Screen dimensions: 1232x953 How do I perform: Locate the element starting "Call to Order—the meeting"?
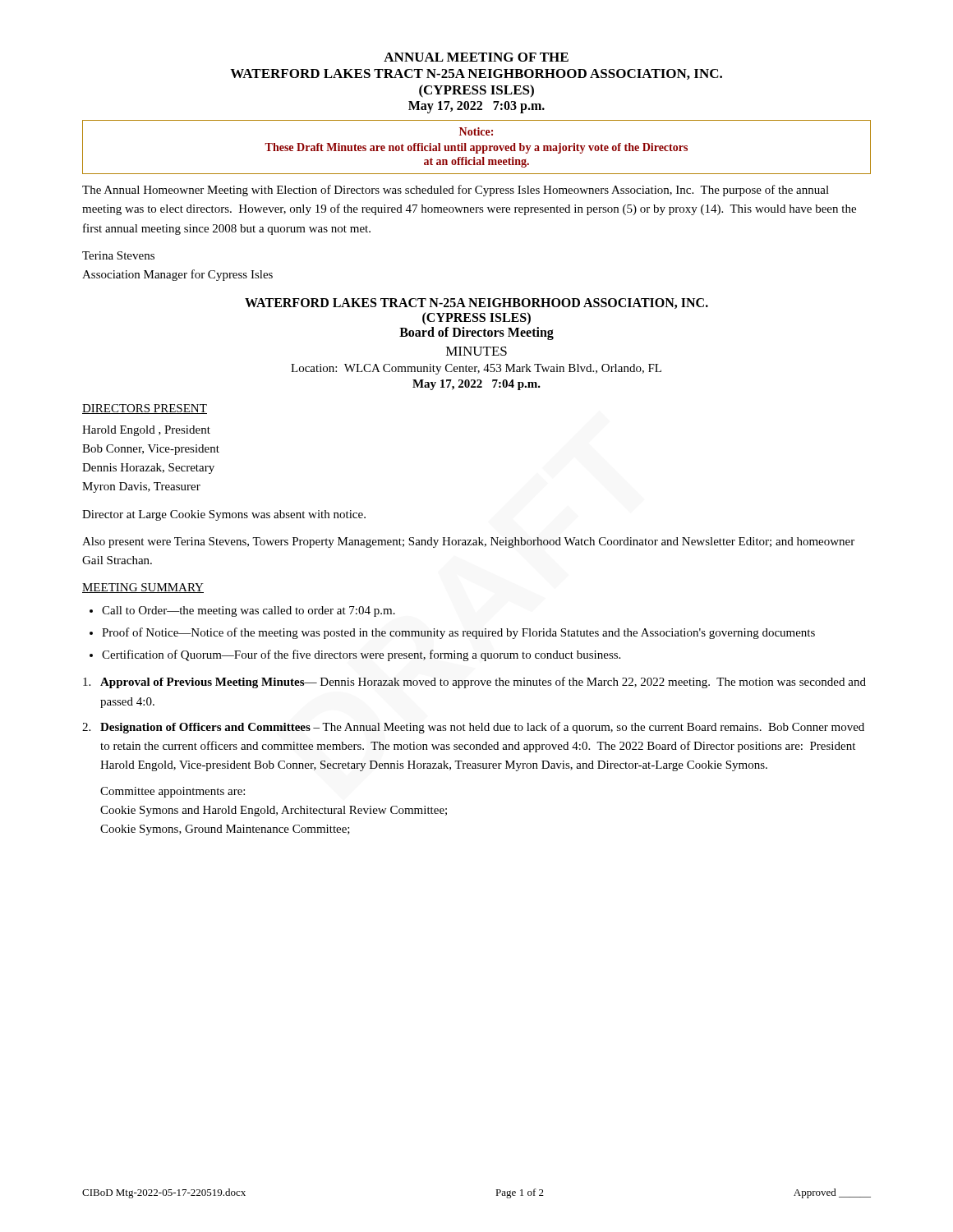pyautogui.click(x=249, y=611)
